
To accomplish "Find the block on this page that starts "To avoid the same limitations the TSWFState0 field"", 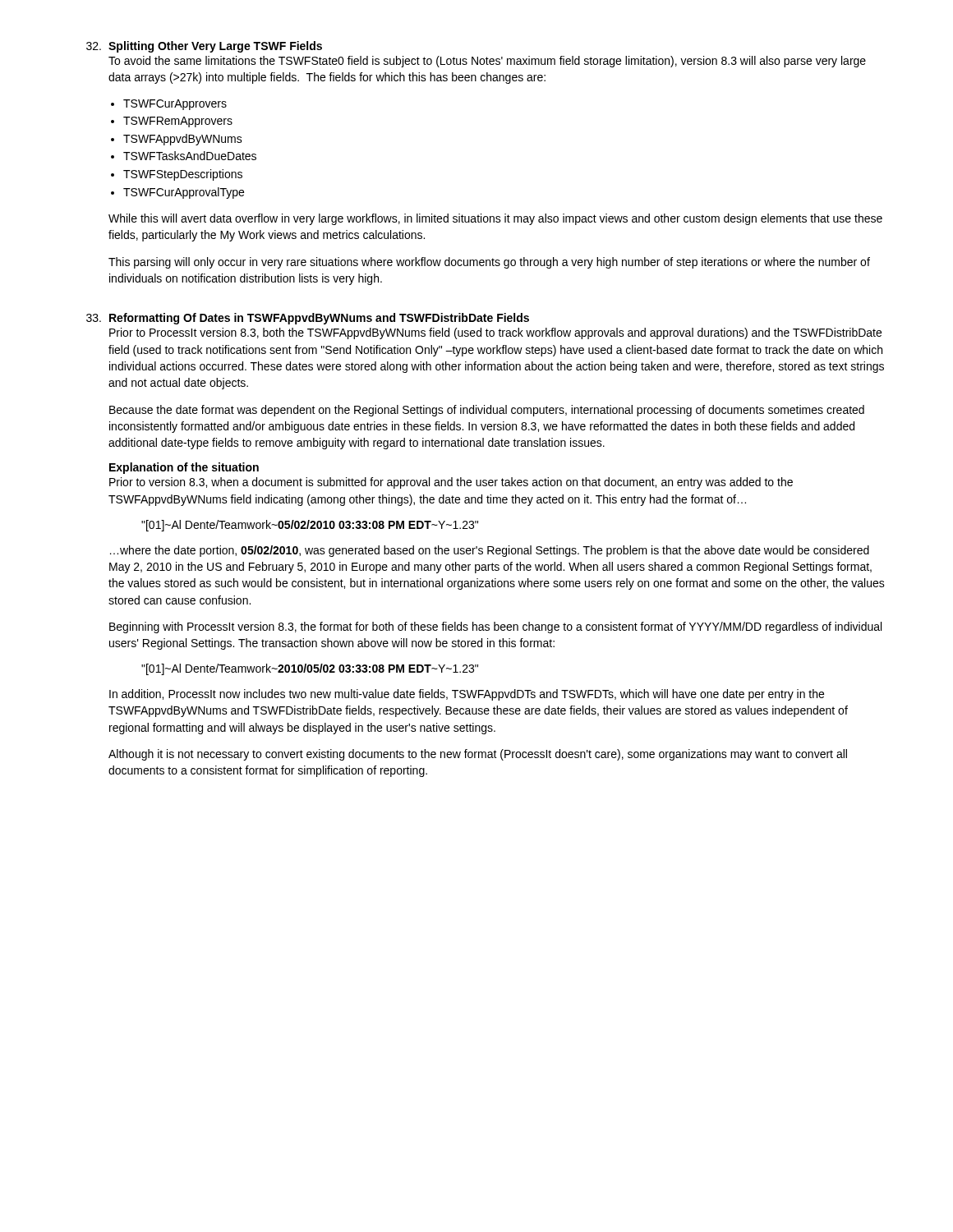I will click(x=487, y=69).
